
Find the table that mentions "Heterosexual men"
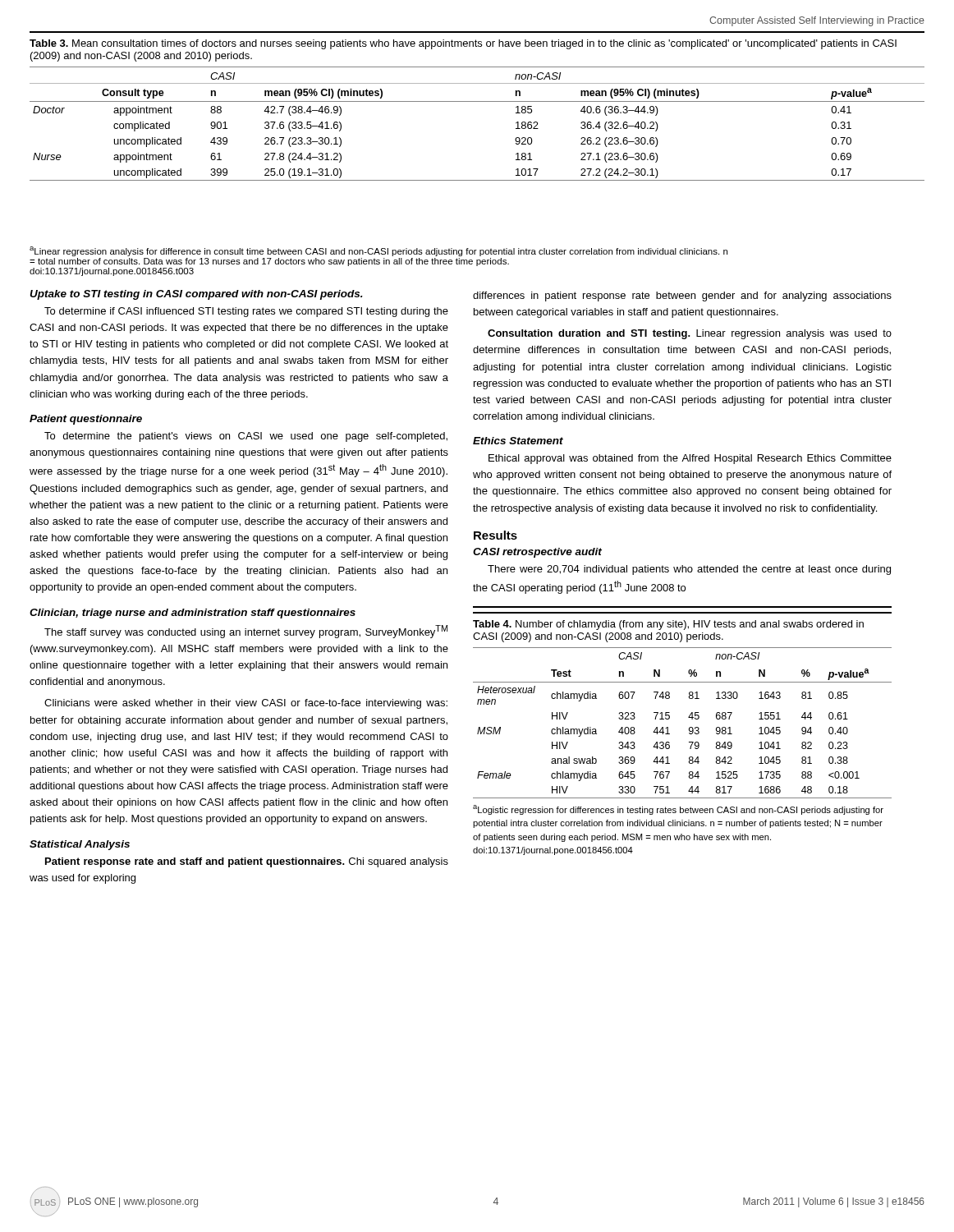pyautogui.click(x=682, y=732)
